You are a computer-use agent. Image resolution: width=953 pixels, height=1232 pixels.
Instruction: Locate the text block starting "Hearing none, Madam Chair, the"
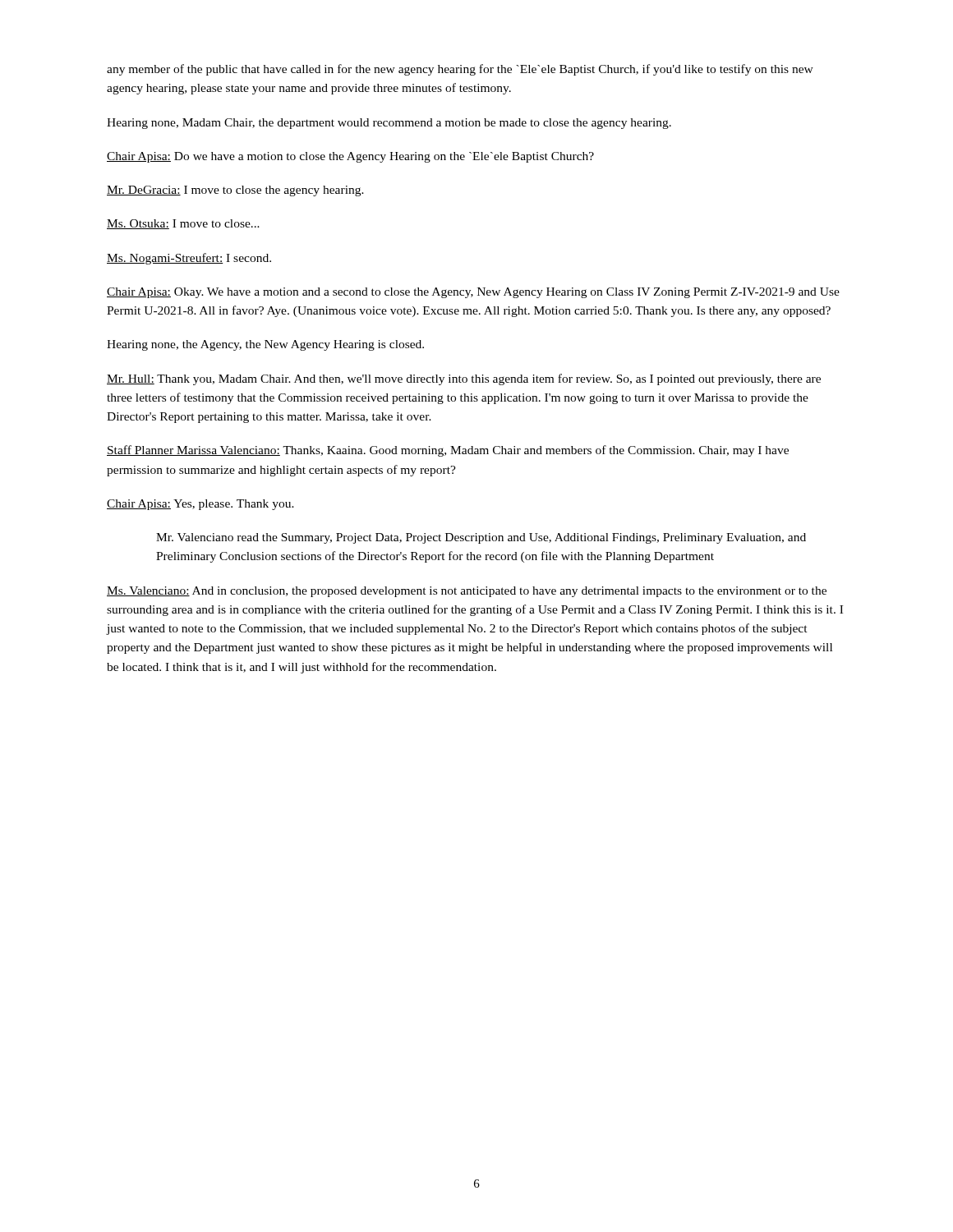[389, 122]
